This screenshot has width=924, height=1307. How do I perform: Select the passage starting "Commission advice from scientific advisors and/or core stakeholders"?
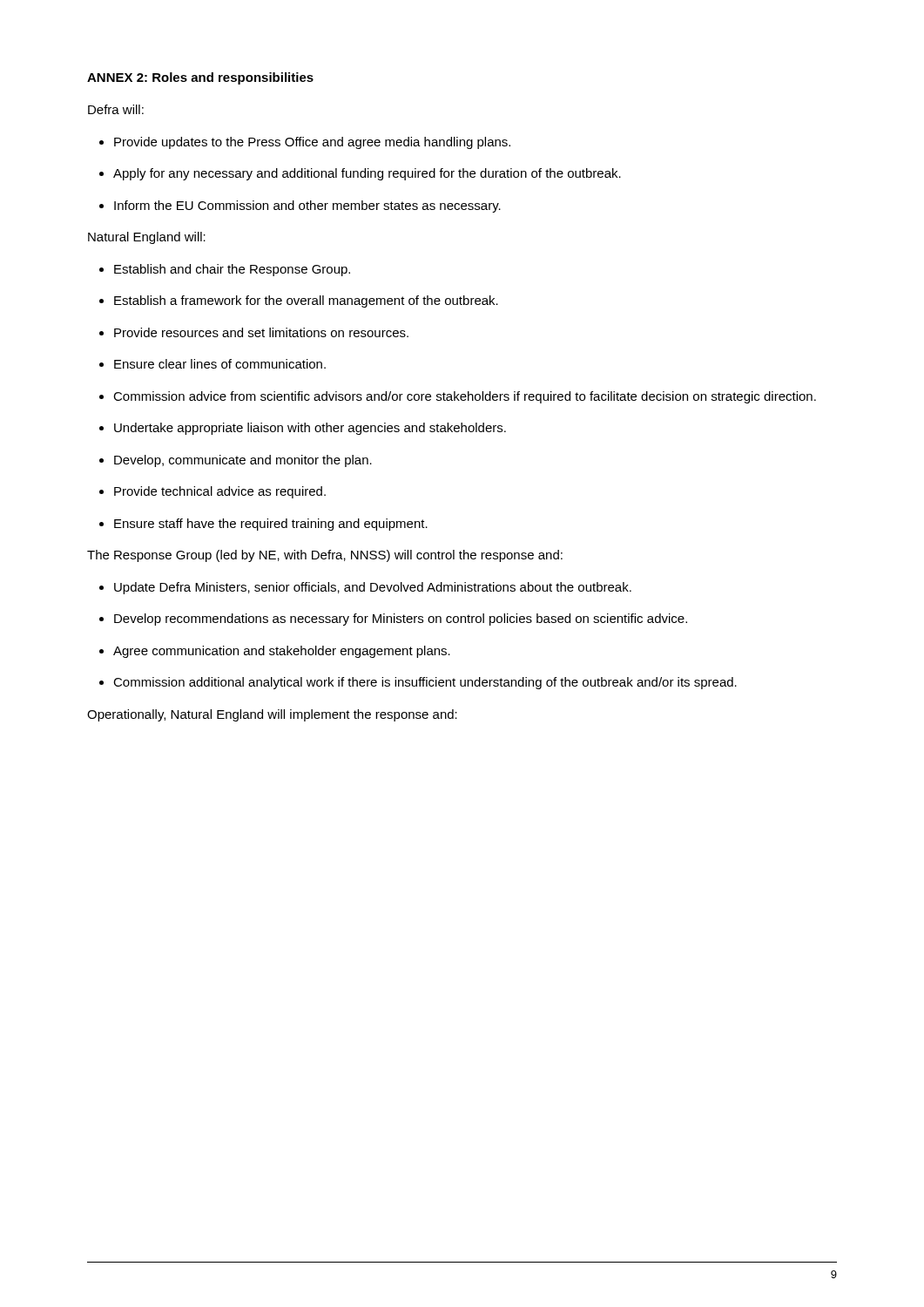(465, 396)
